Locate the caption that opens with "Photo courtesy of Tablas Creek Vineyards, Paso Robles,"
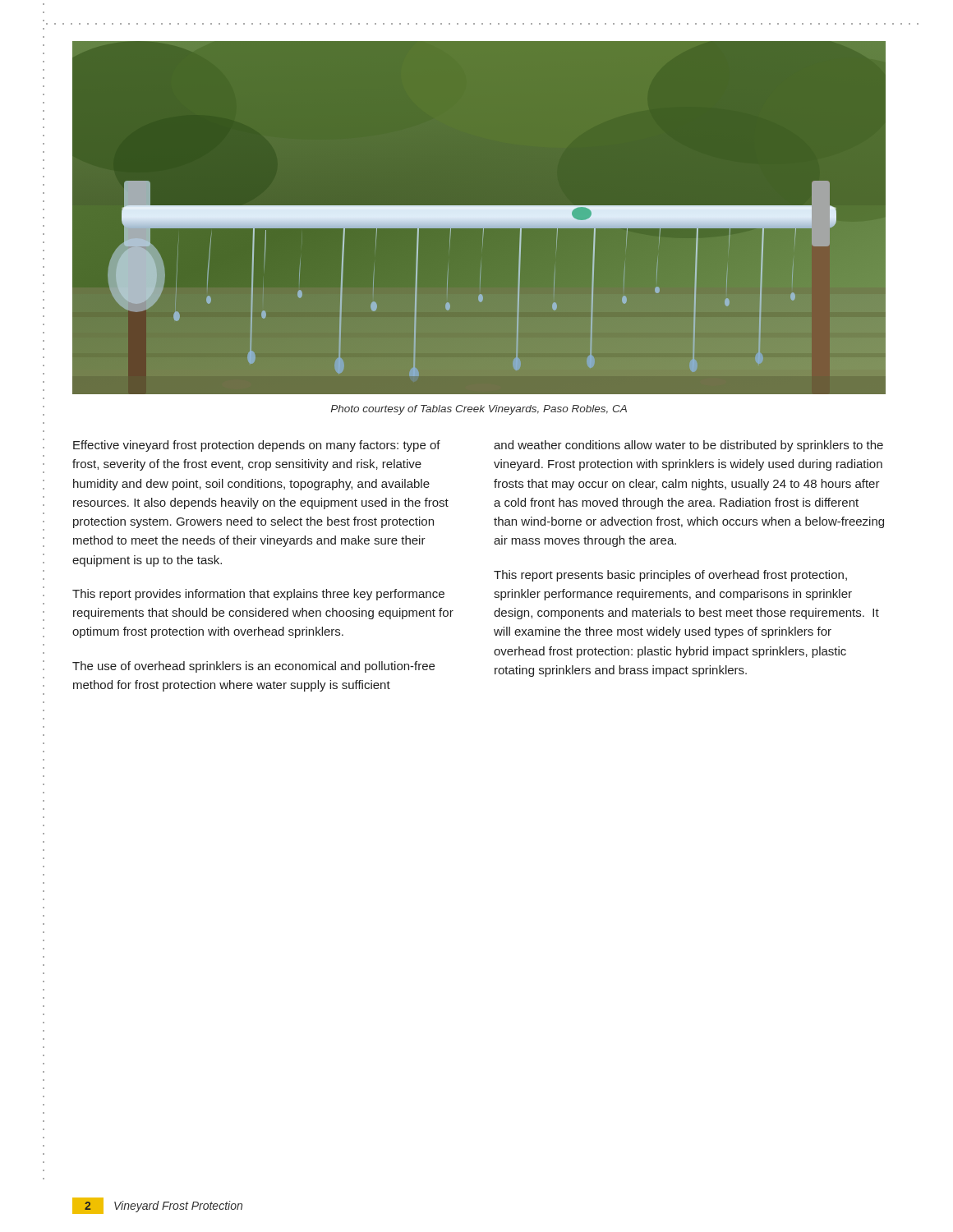 [479, 409]
